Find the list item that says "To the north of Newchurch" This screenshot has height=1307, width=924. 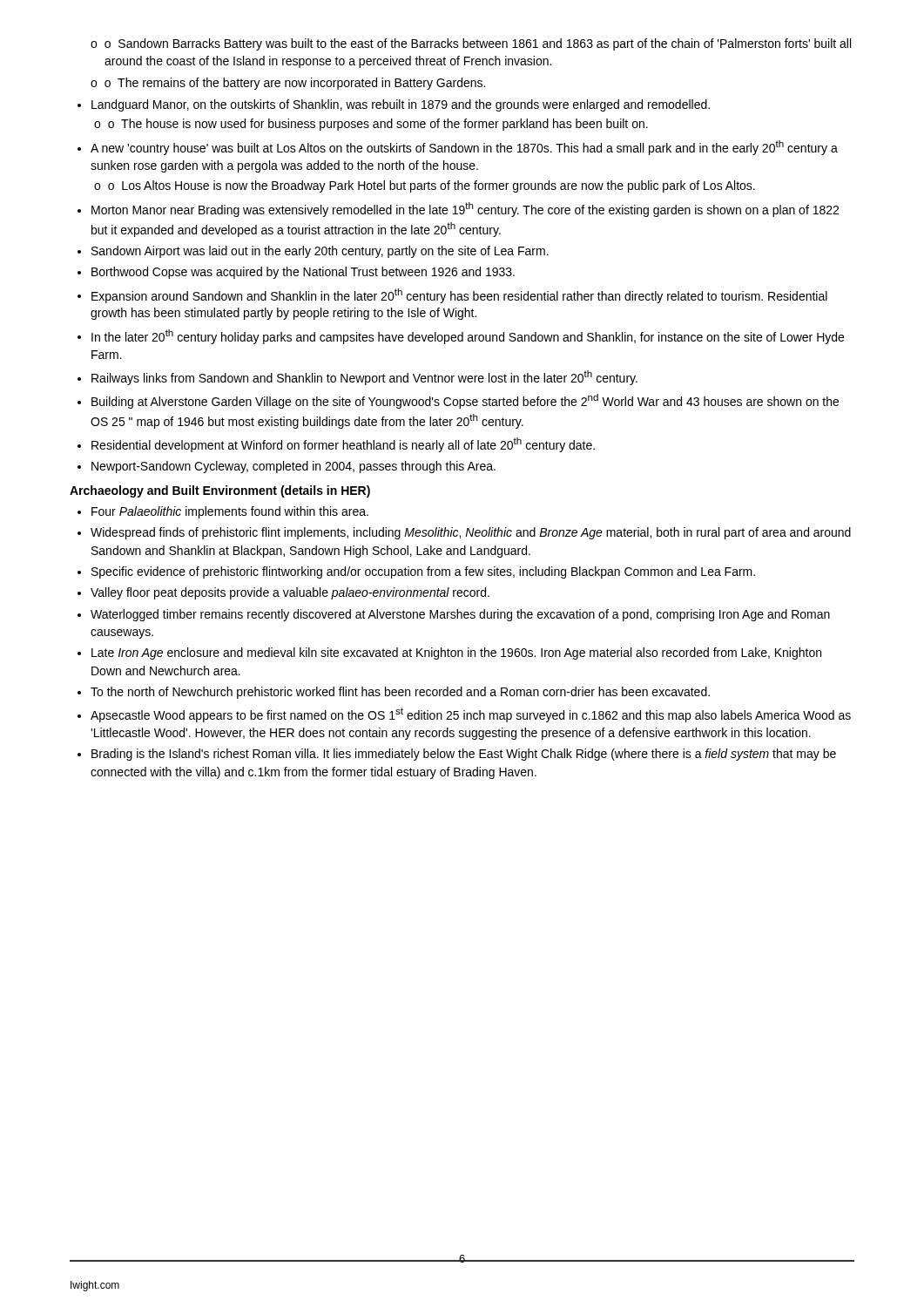point(462,692)
